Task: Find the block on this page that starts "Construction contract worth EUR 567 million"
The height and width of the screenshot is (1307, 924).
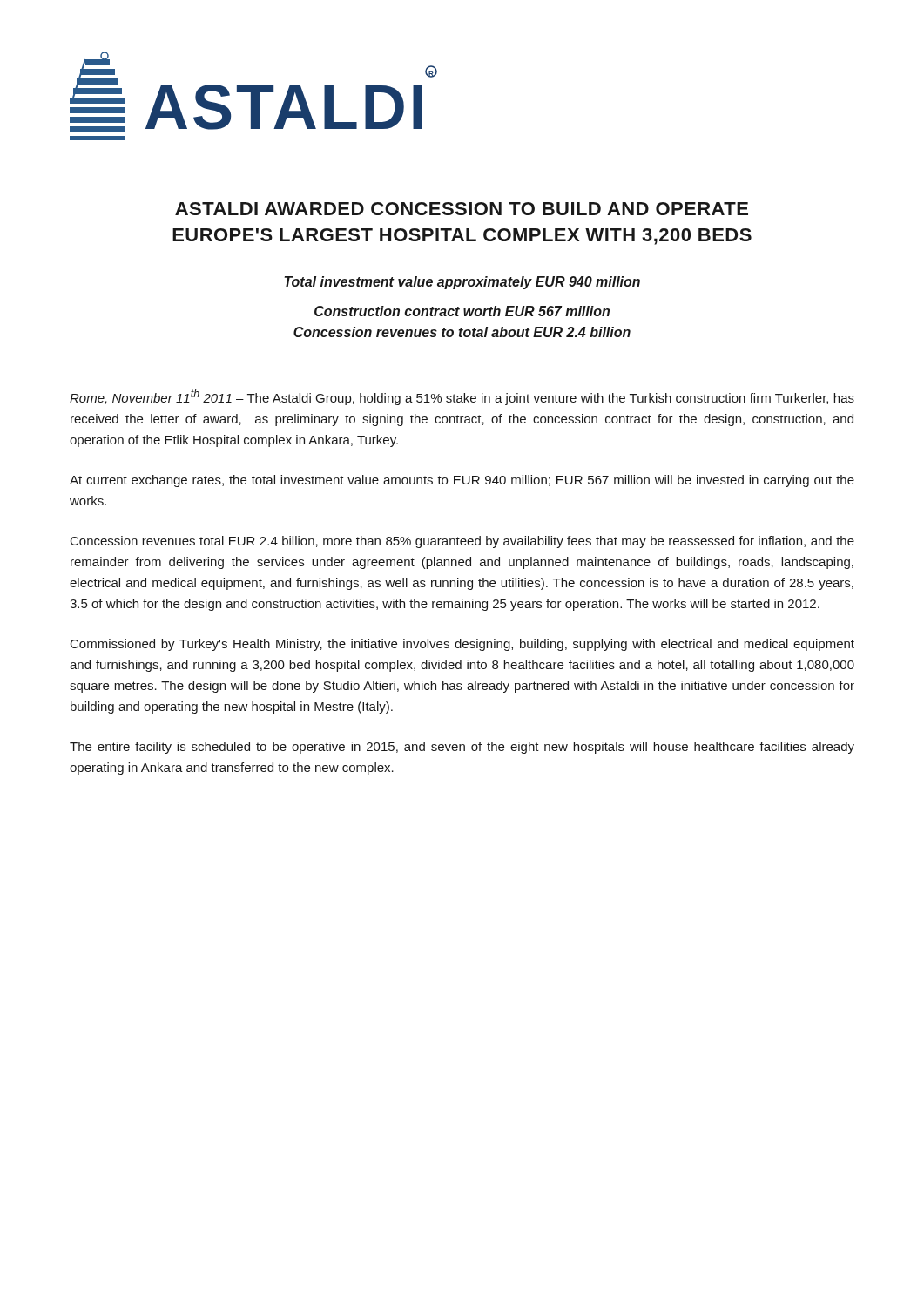Action: coord(462,323)
